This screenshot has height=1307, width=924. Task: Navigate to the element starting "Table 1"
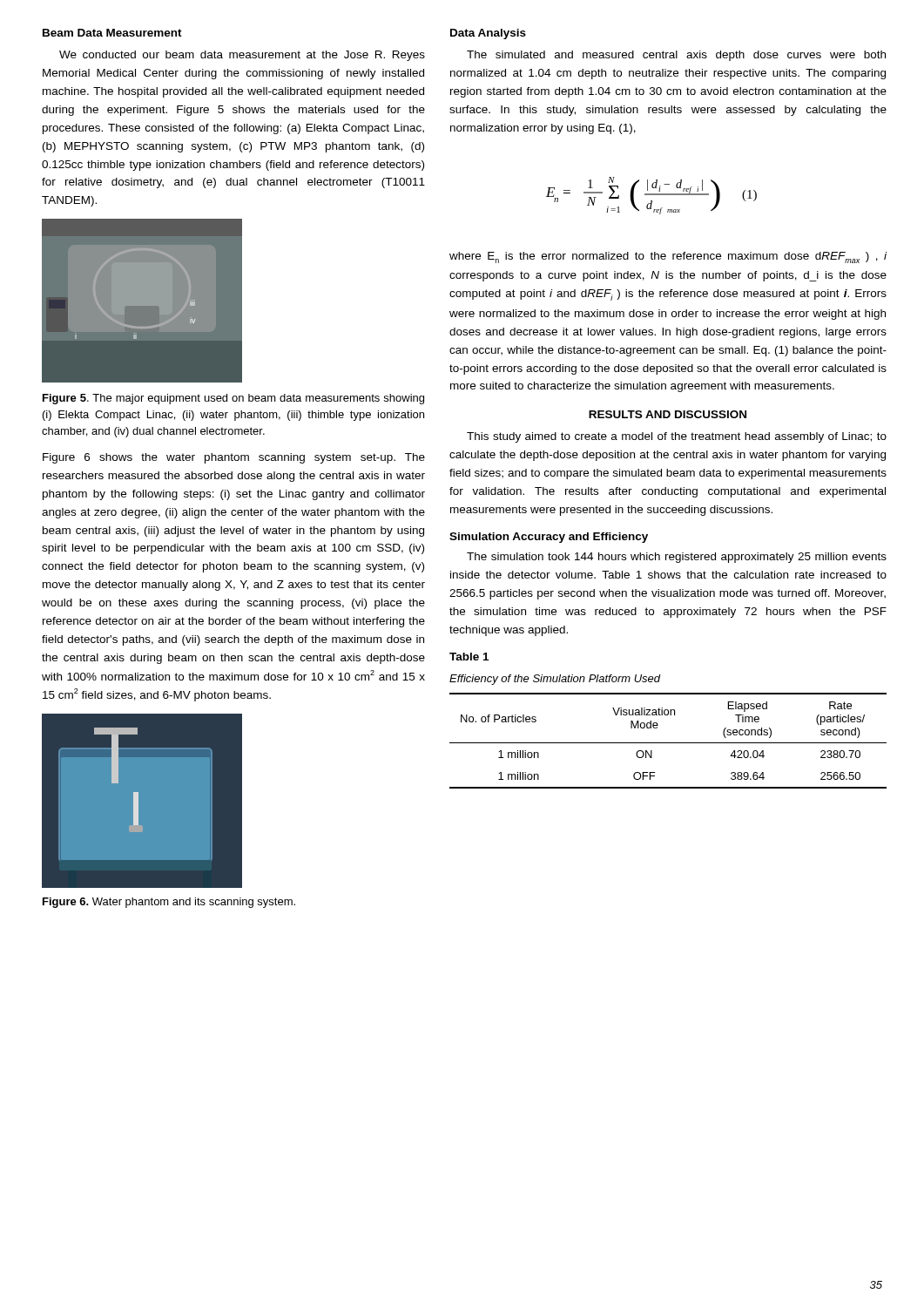[x=469, y=657]
